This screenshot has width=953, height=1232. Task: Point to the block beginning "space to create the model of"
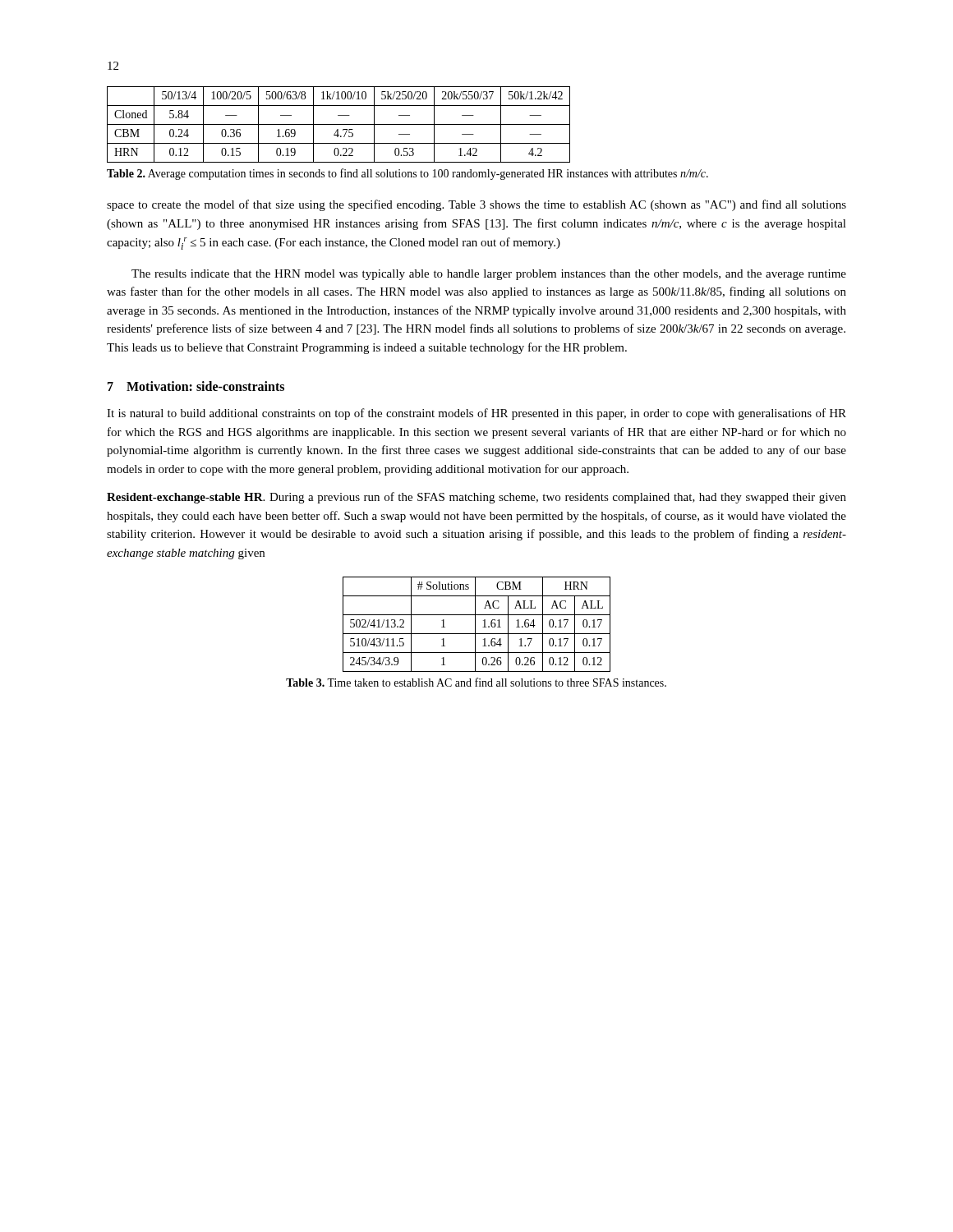[476, 225]
